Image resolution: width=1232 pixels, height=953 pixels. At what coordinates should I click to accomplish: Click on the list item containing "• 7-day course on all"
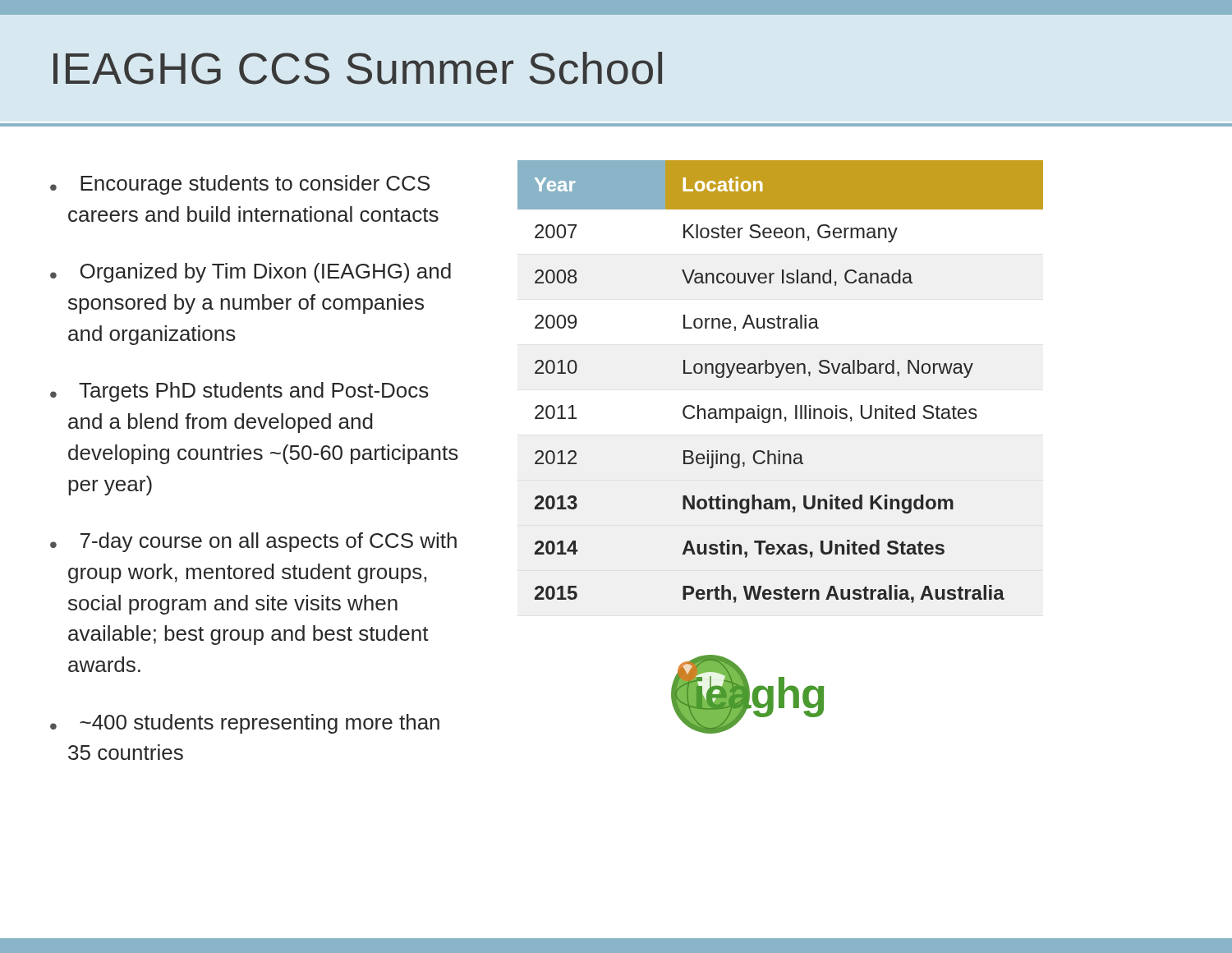[x=255, y=603]
